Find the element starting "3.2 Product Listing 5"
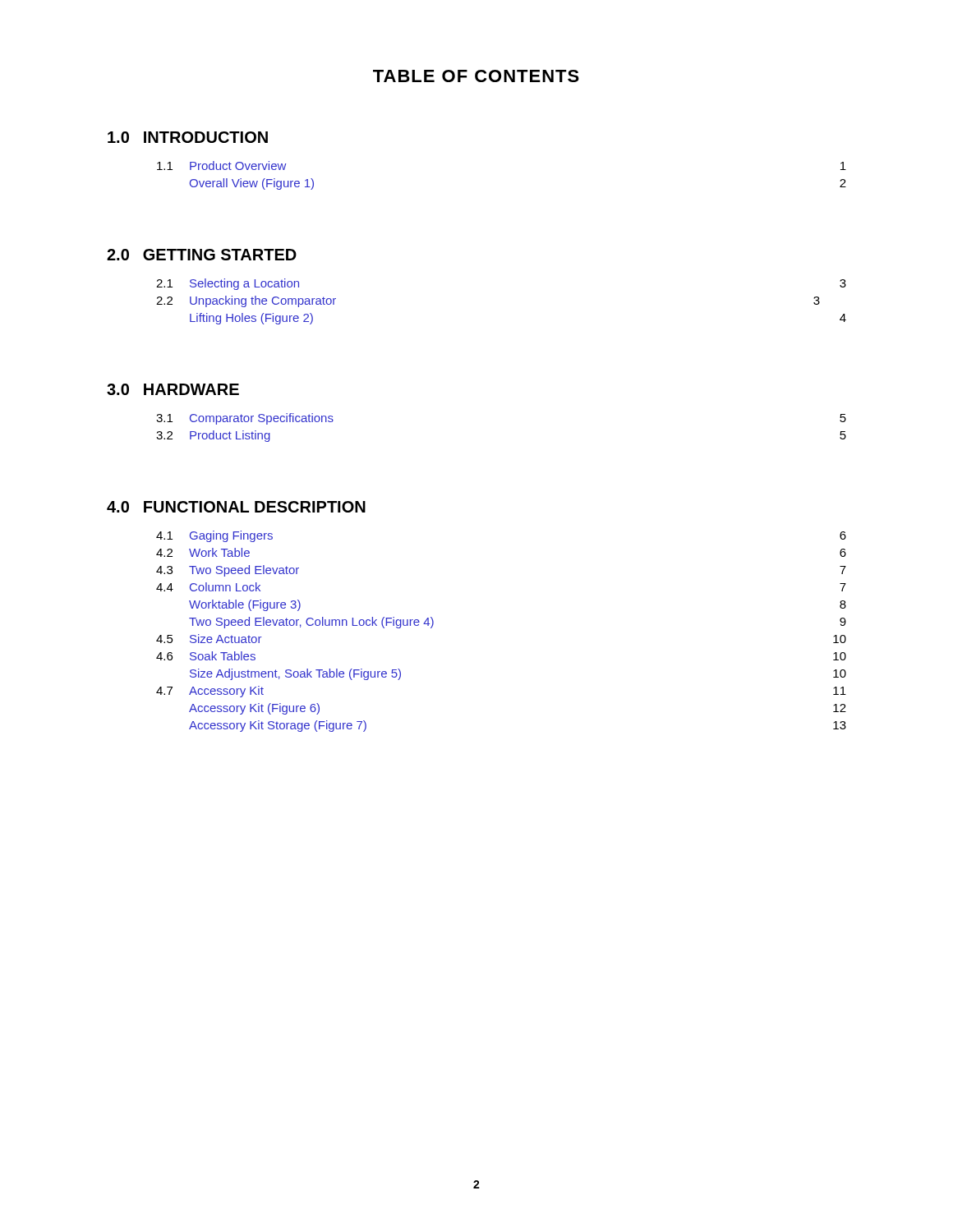This screenshot has height=1232, width=953. pyautogui.click(x=227, y=435)
